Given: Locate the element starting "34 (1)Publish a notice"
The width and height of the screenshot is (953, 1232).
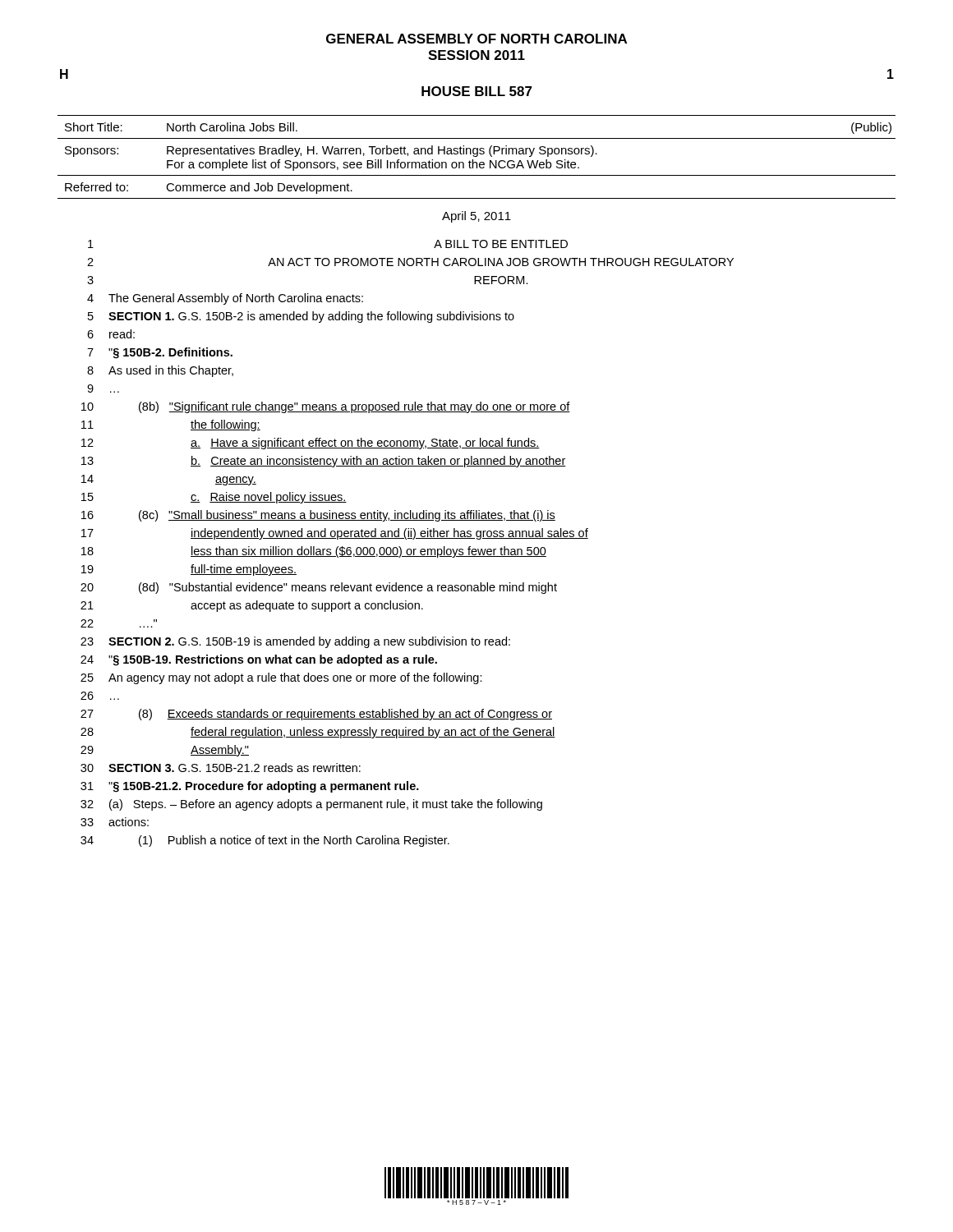Looking at the screenshot, I should 265,841.
